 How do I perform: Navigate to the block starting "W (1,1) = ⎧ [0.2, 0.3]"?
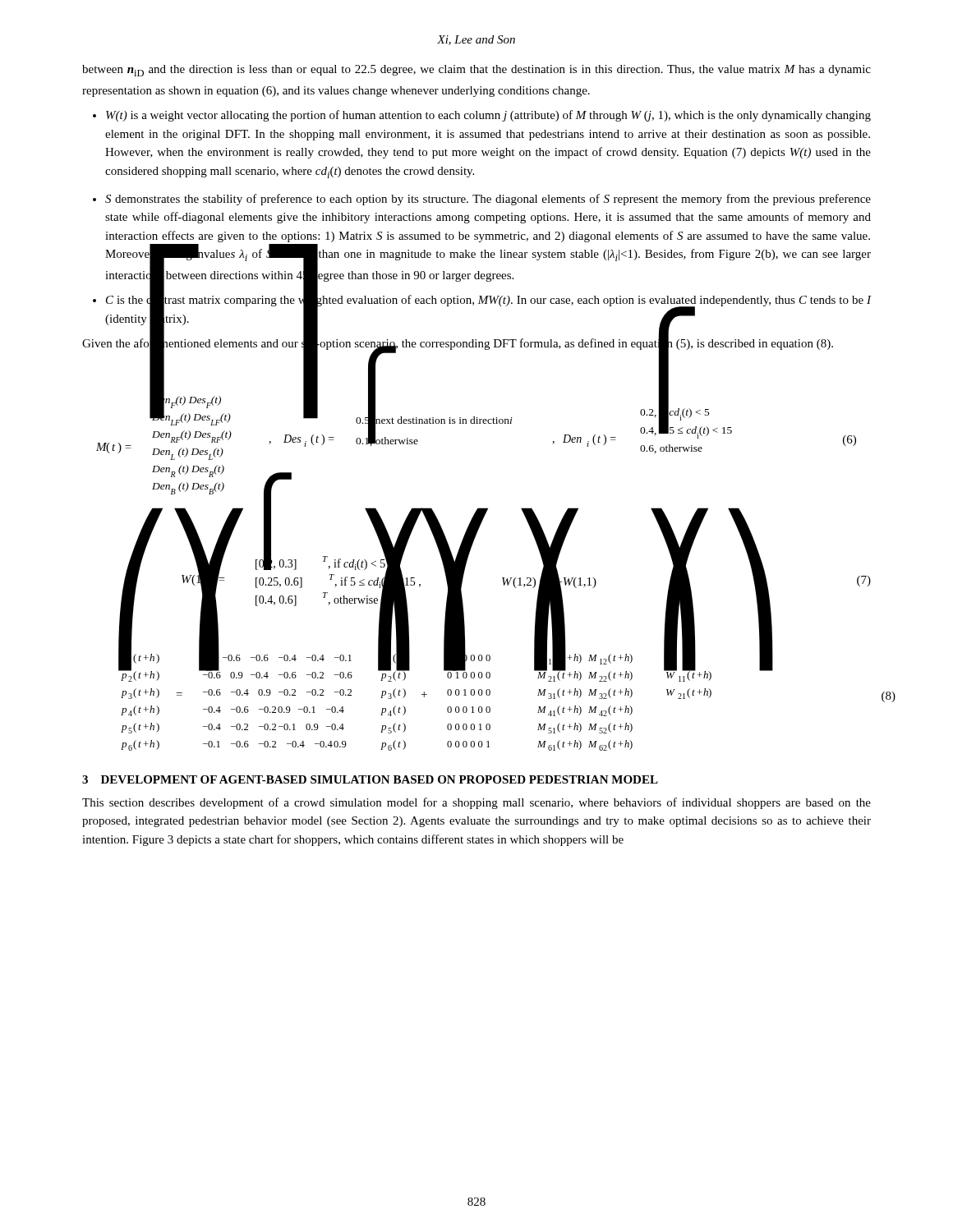526,580
